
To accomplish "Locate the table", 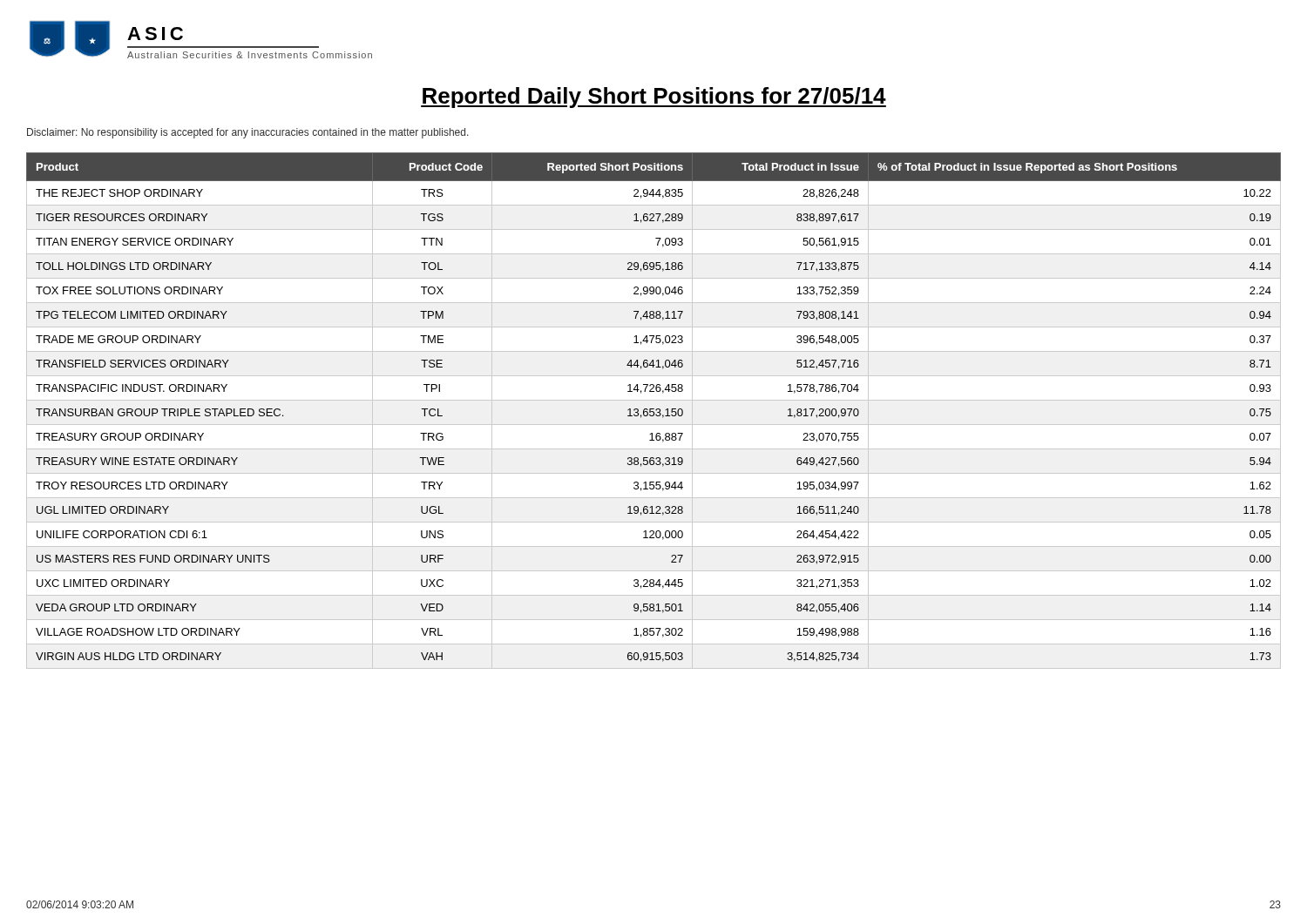I will click(x=654, y=411).
